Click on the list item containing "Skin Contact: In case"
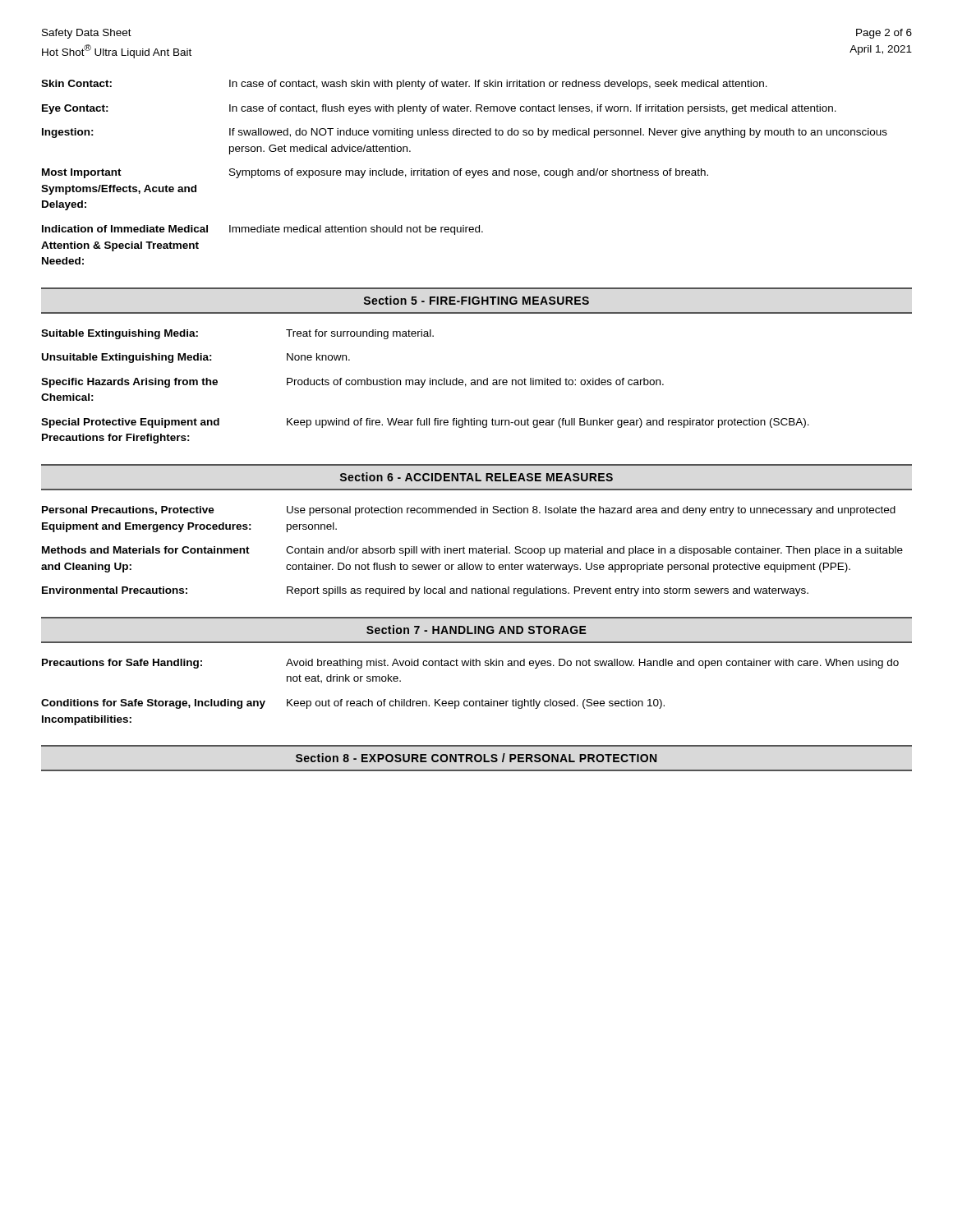 click(x=476, y=84)
